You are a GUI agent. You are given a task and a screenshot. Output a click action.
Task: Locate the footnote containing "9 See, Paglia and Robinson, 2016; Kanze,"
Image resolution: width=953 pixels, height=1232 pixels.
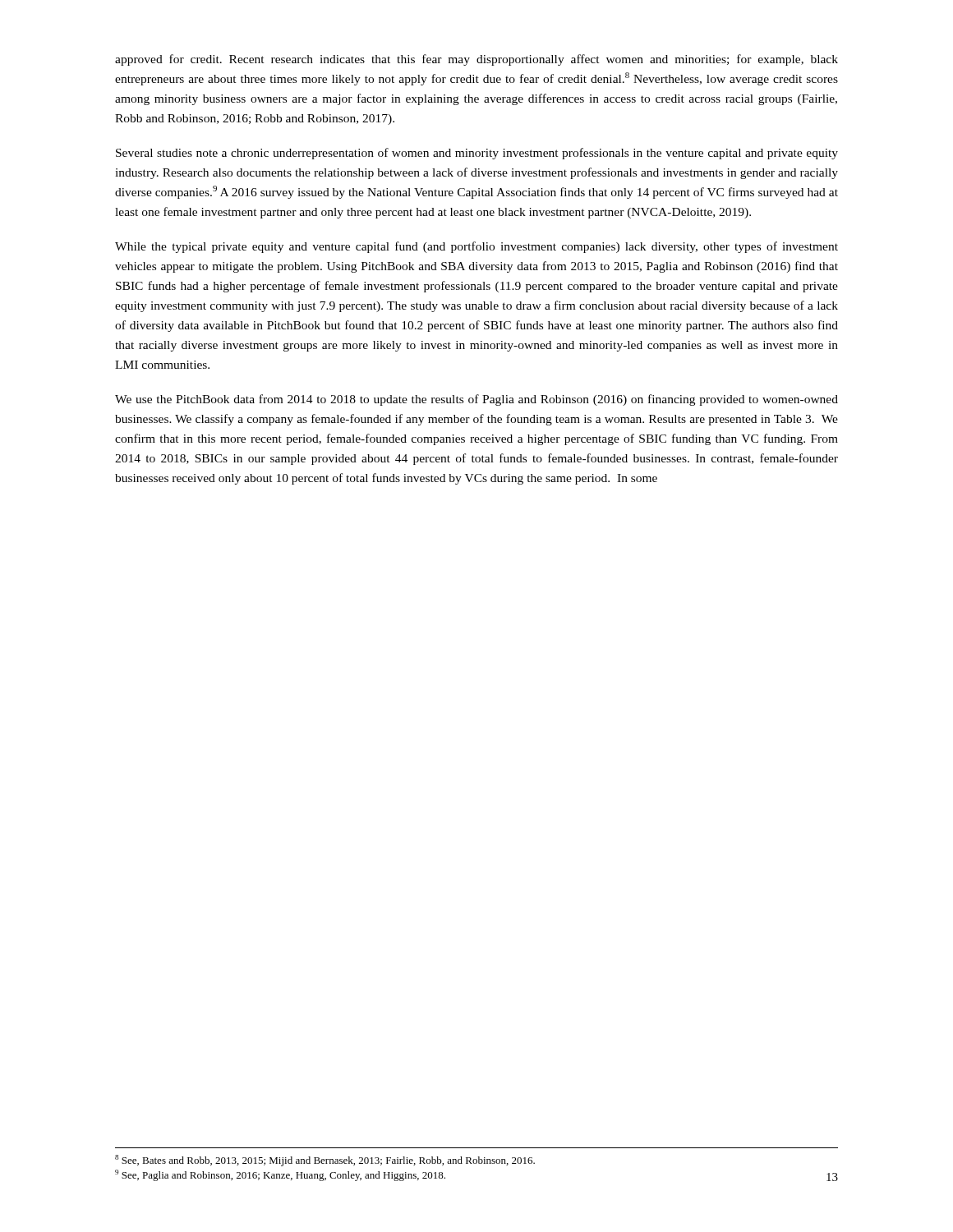(476, 1175)
